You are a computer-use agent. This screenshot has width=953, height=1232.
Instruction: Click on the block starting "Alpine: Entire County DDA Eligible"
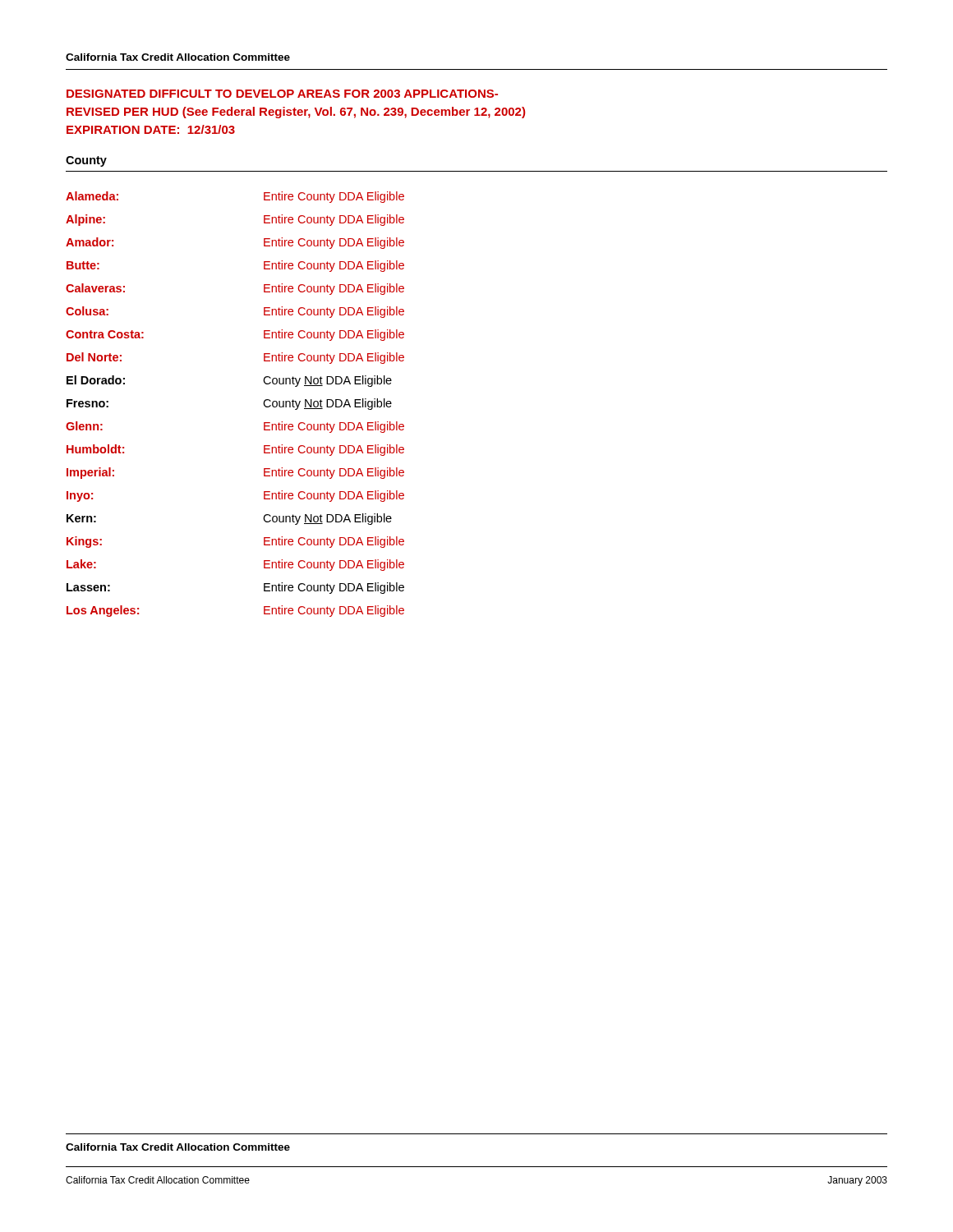(x=87, y=220)
